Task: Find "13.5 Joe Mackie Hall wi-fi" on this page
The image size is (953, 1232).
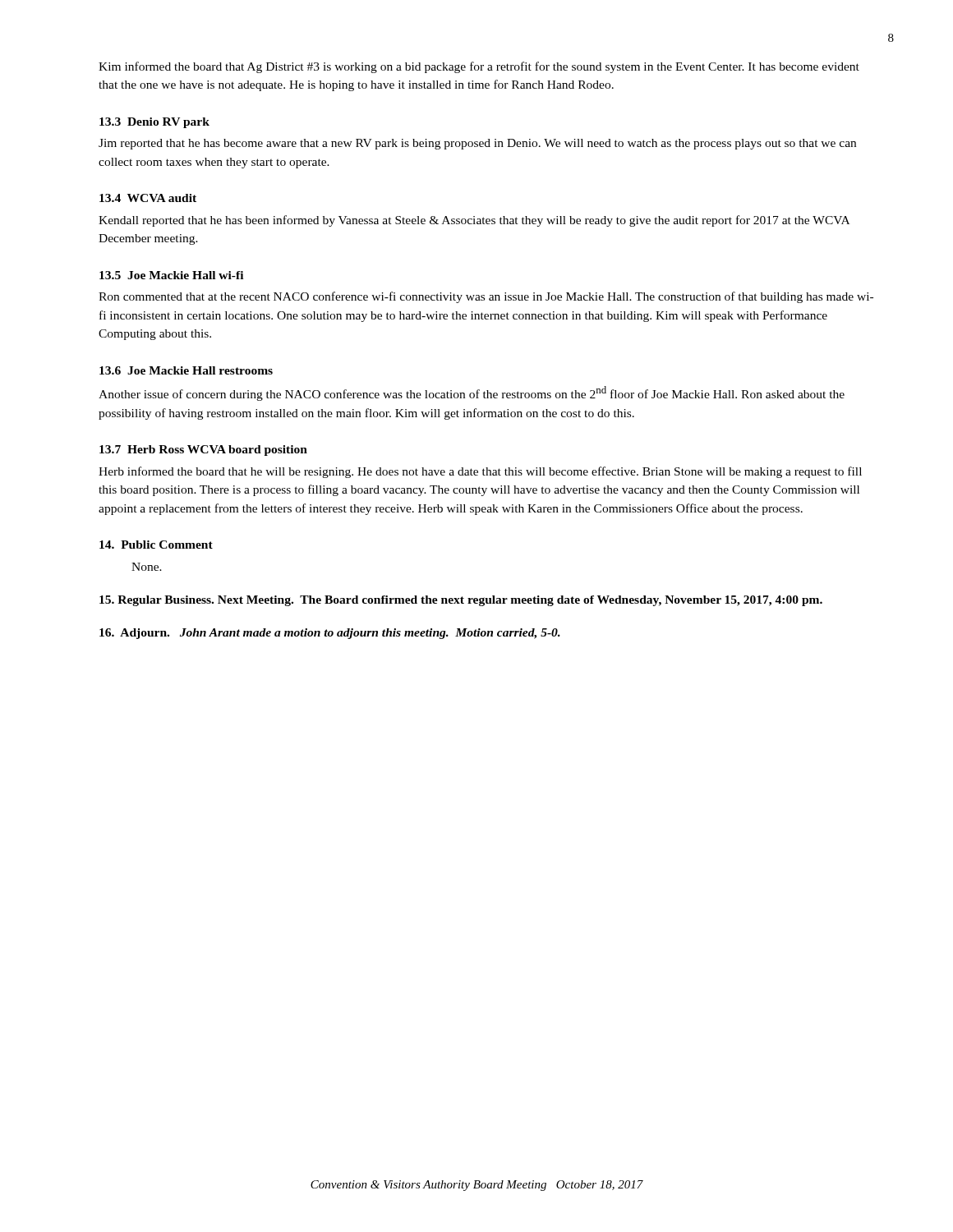Action: [x=171, y=275]
